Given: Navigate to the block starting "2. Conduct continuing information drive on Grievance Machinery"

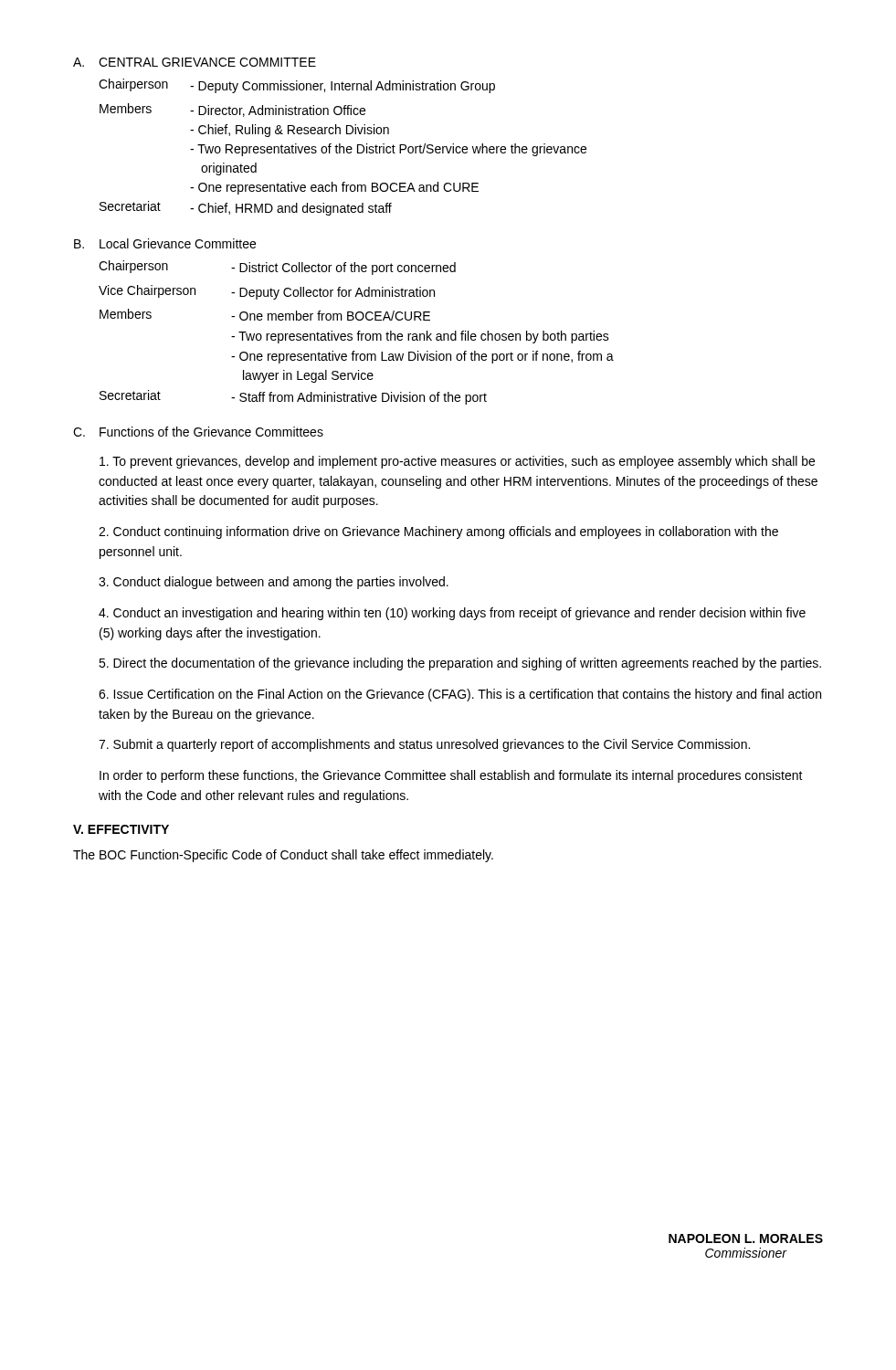Looking at the screenshot, I should (439, 541).
